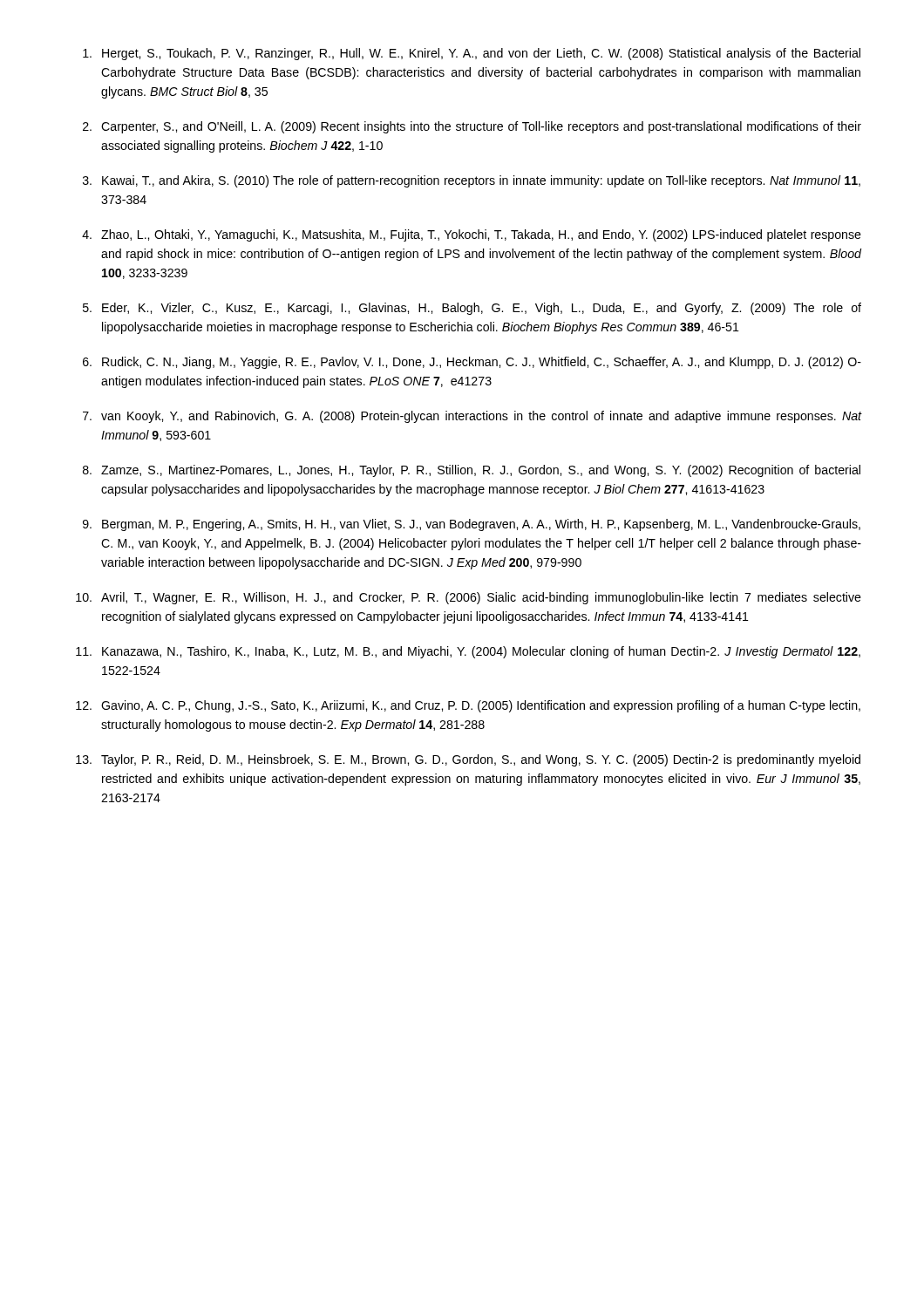924x1308 pixels.
Task: Where is the passage that starts "12. Gavino, A. C."?
Action: coord(462,715)
